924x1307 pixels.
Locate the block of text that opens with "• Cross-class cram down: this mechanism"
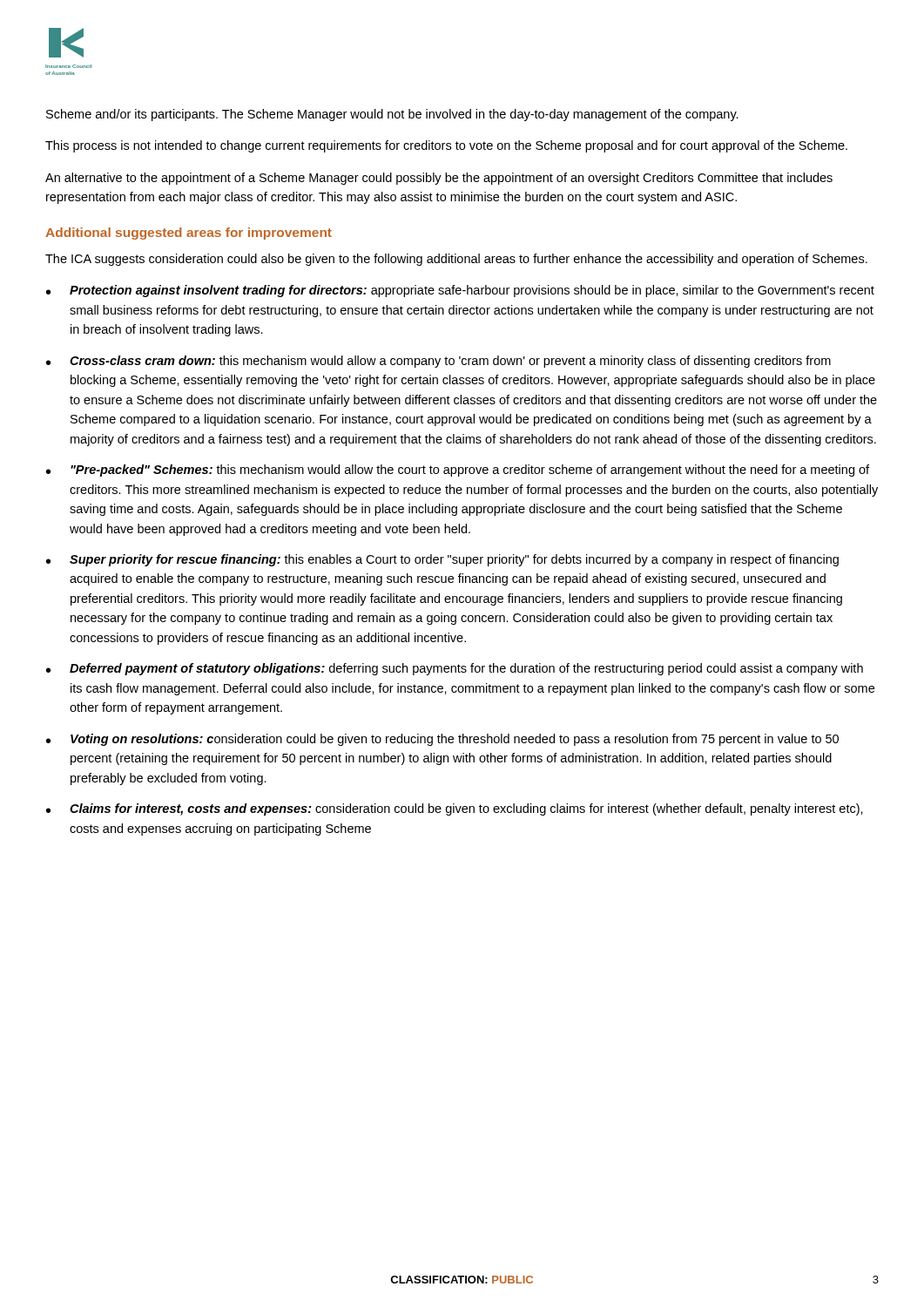coord(462,400)
